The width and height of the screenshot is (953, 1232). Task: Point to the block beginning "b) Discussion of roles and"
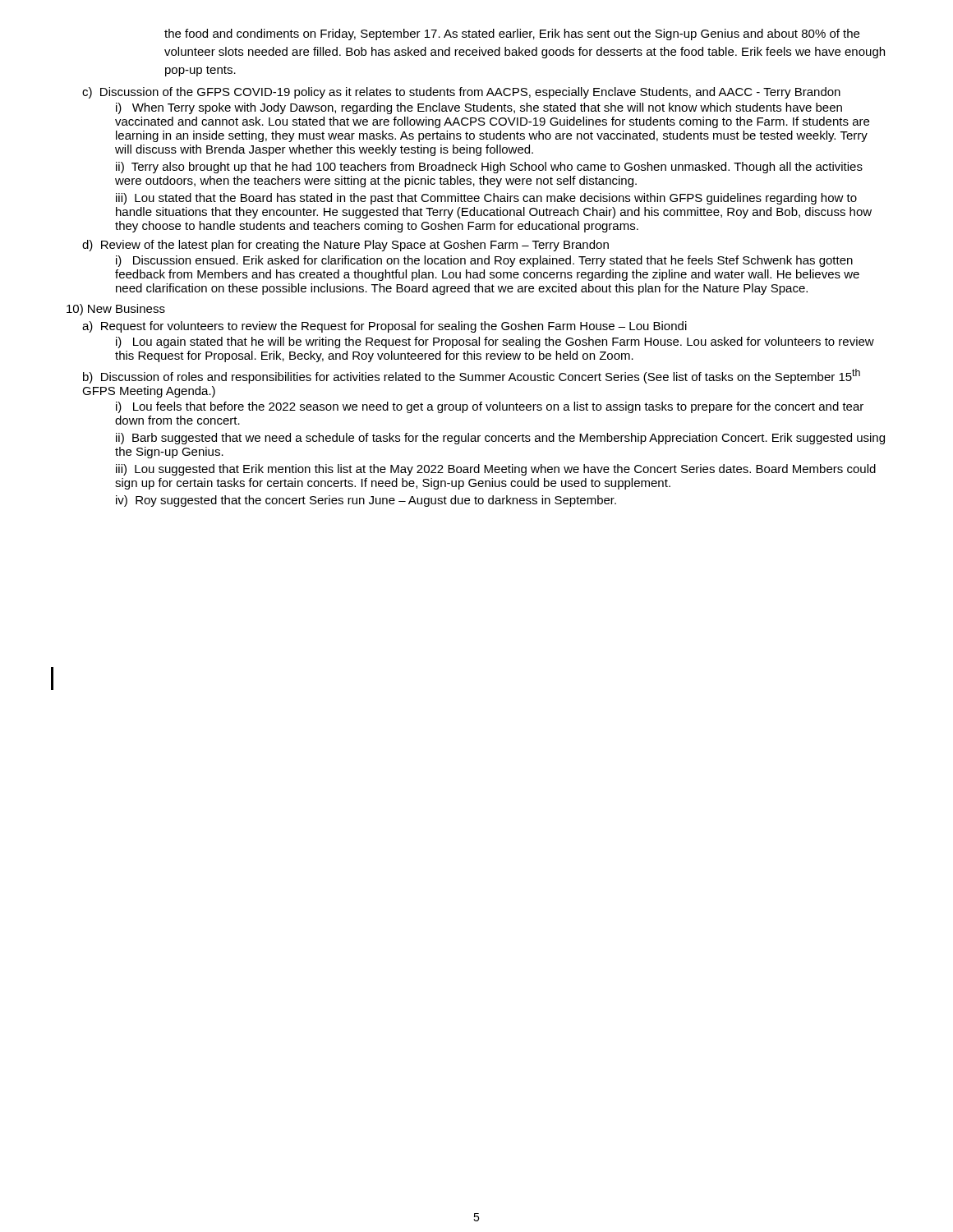point(471,383)
